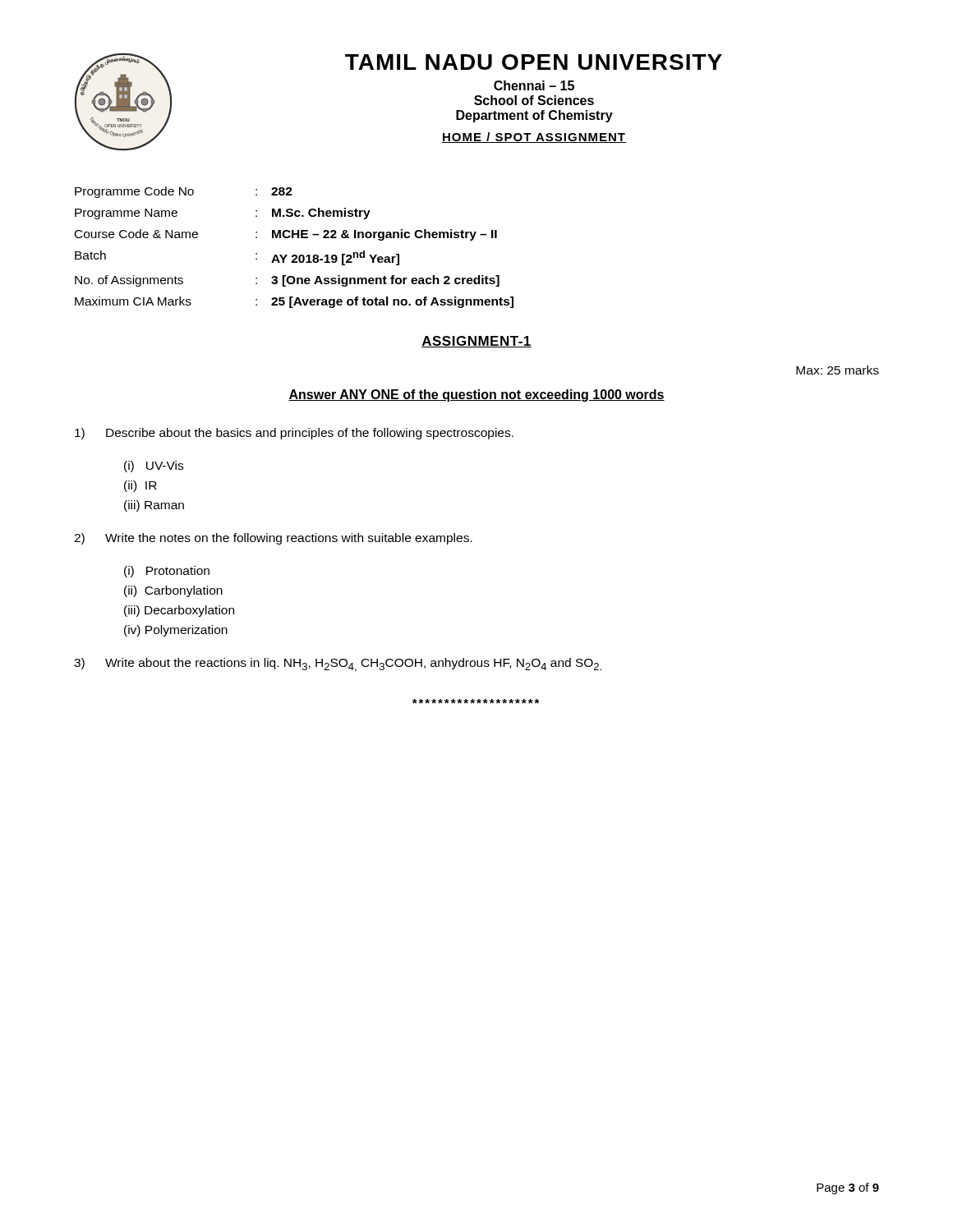Find the logo
953x1232 pixels.
(x=127, y=103)
